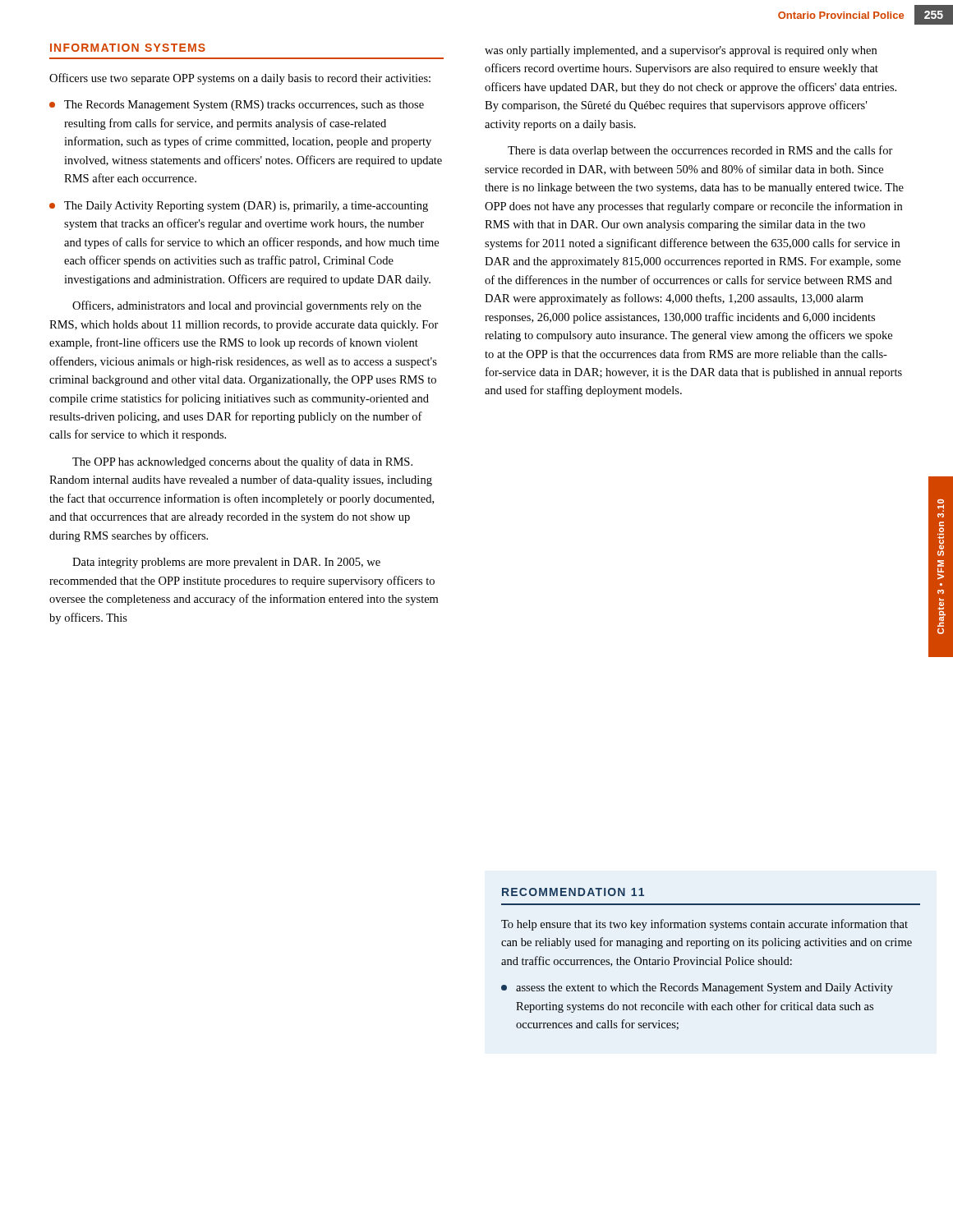Click the passage that begins "Officers use two separate"
The image size is (953, 1232).
(240, 78)
